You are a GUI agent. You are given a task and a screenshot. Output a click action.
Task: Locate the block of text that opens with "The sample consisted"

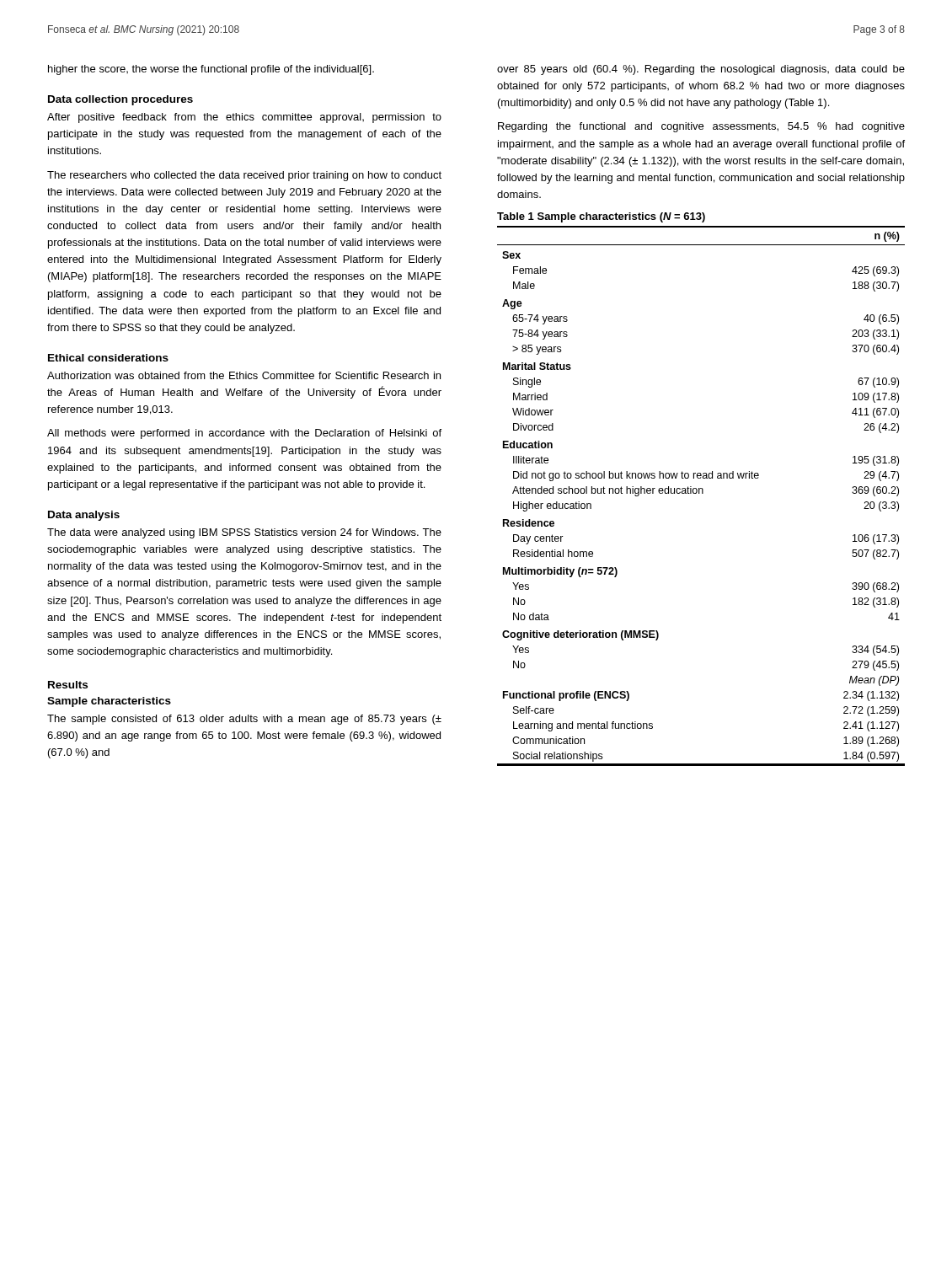point(244,735)
